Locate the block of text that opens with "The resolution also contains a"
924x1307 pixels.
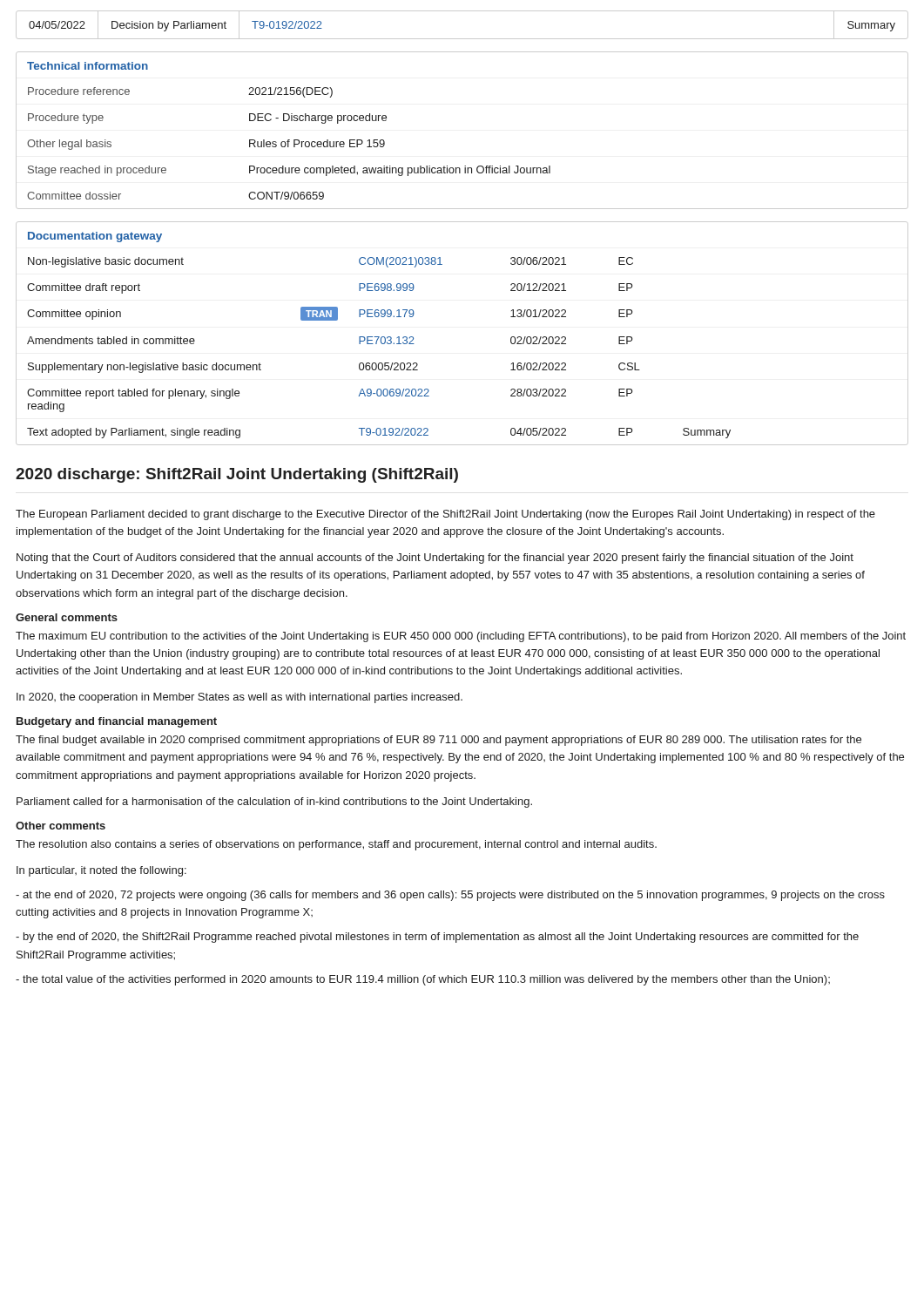tap(337, 844)
